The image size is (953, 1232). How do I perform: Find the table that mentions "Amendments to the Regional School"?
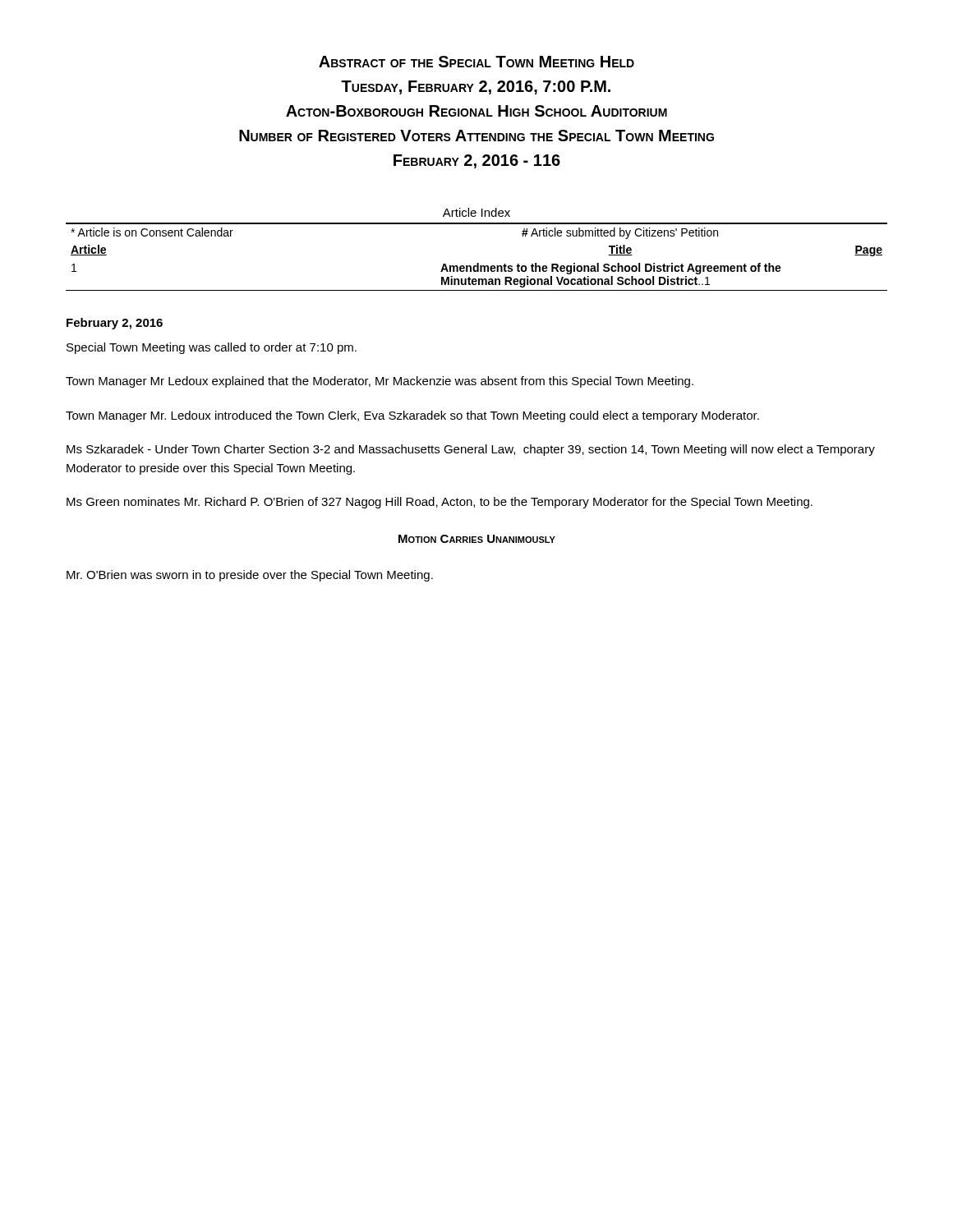click(x=476, y=248)
